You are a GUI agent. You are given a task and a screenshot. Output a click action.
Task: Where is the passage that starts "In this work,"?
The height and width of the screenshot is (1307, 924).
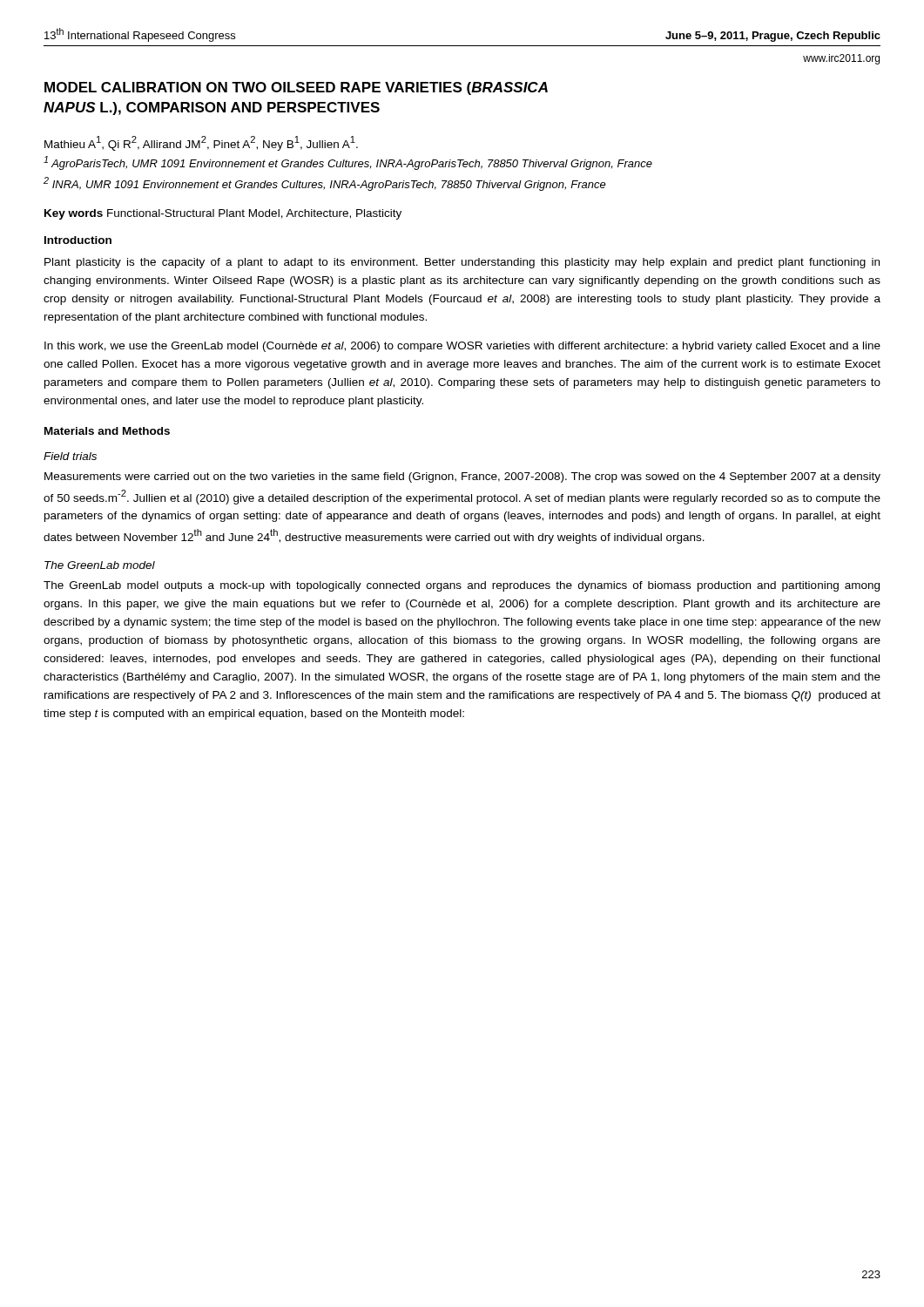pyautogui.click(x=462, y=373)
